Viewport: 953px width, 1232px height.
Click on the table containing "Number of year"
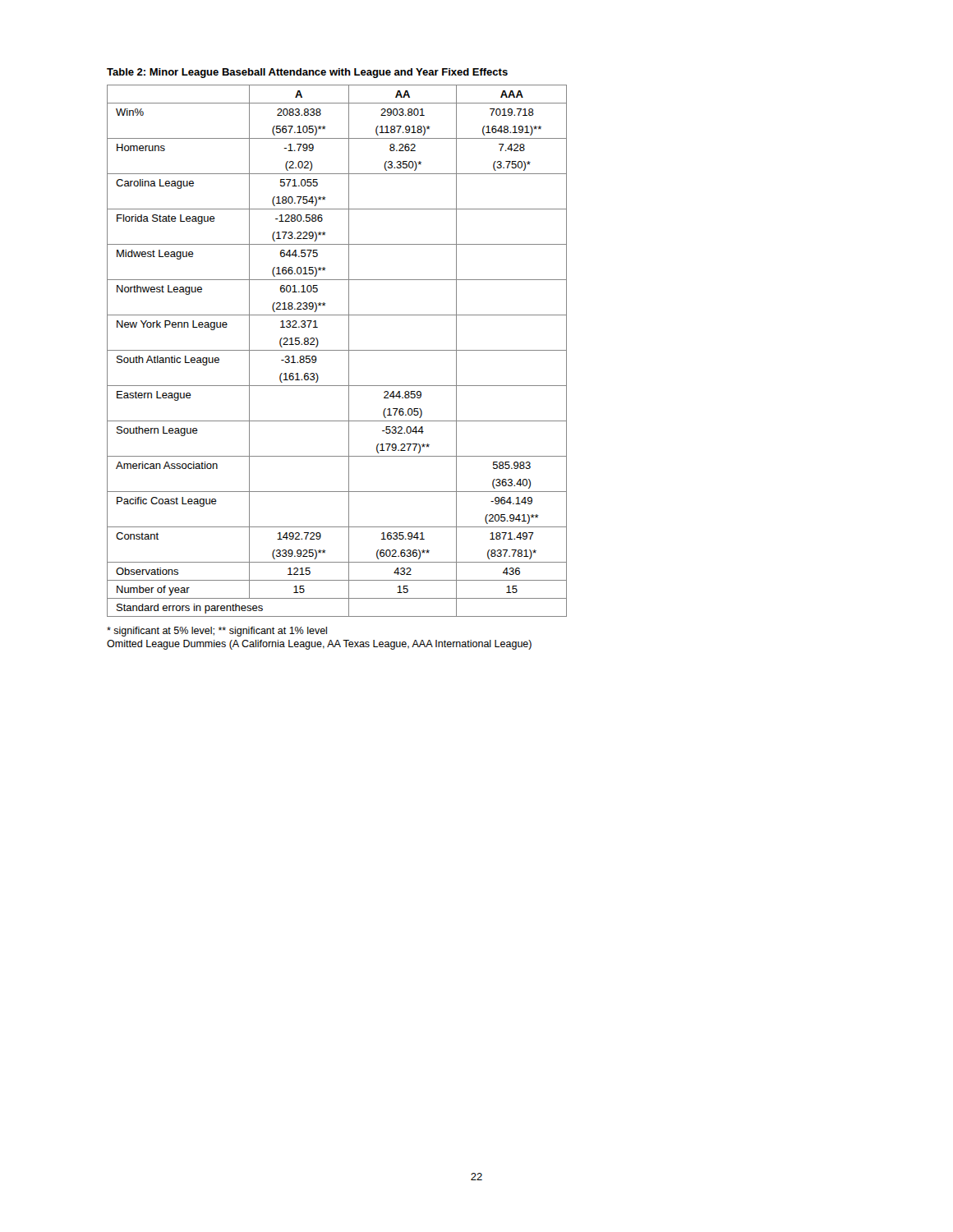476,351
